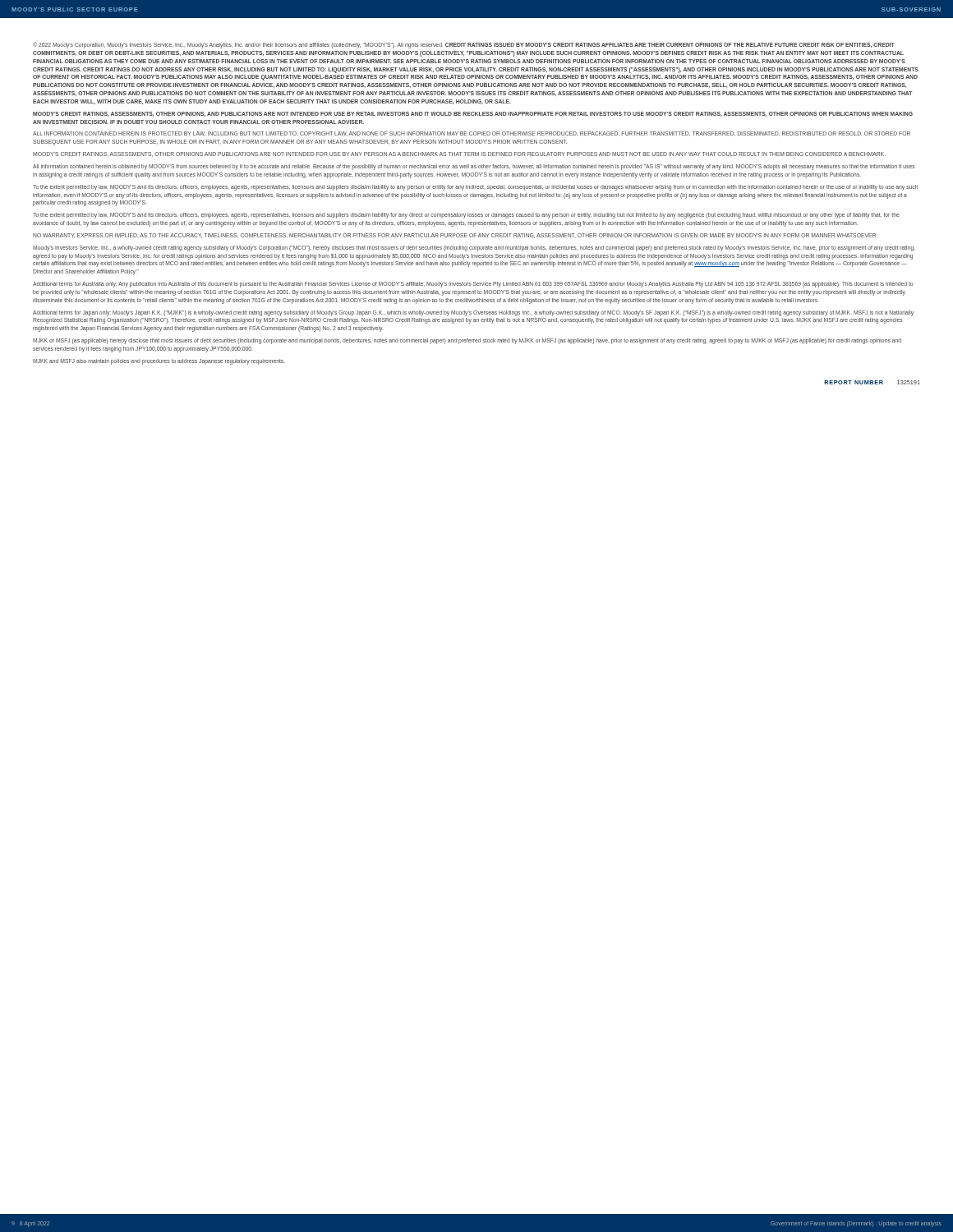
Task: Click on the text block that reads "© 2022 Moody's Corporation, Moody's Investors Service, Inc.,"
Action: (x=476, y=203)
